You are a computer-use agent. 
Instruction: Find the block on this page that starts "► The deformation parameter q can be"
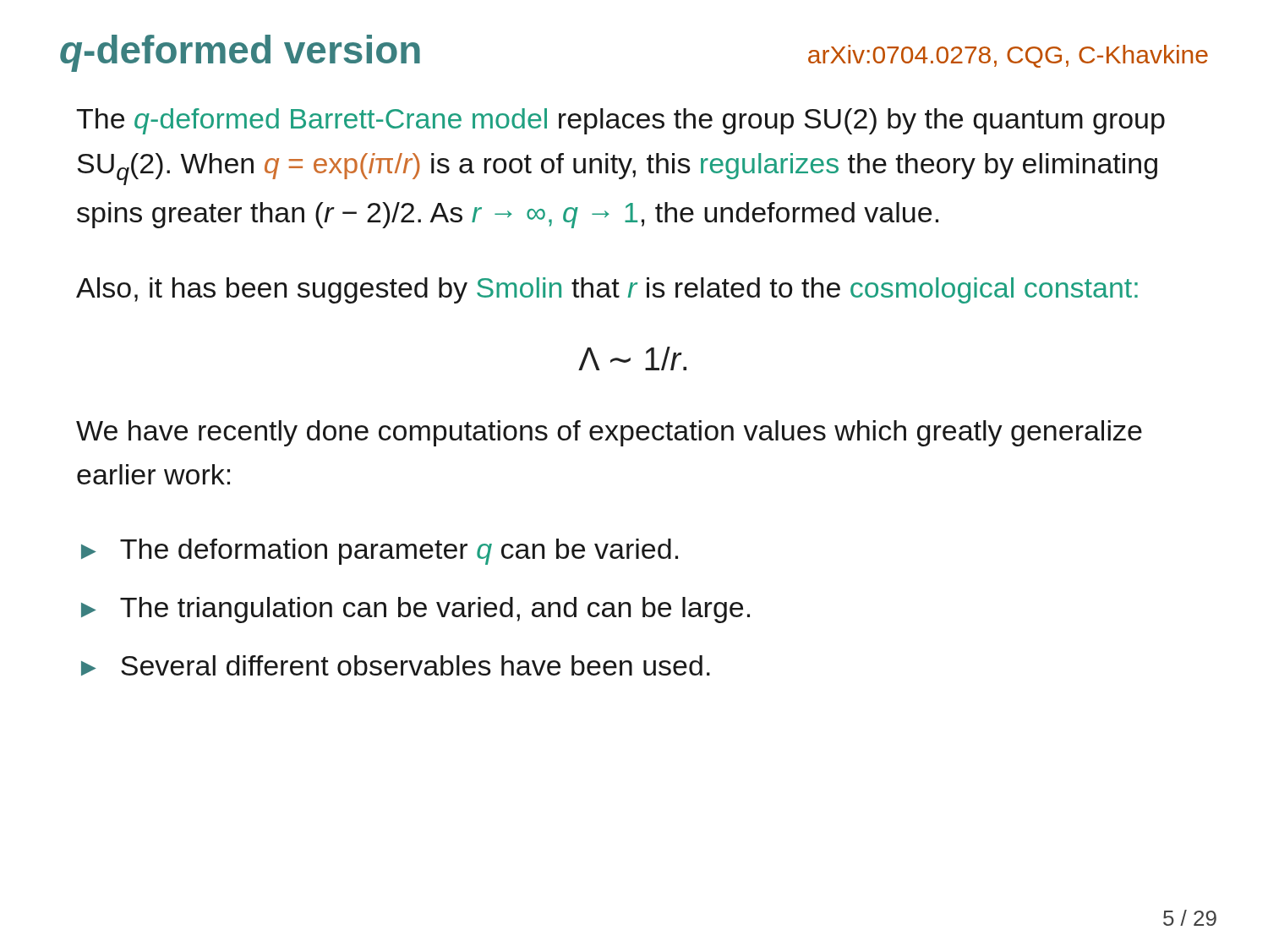[378, 549]
